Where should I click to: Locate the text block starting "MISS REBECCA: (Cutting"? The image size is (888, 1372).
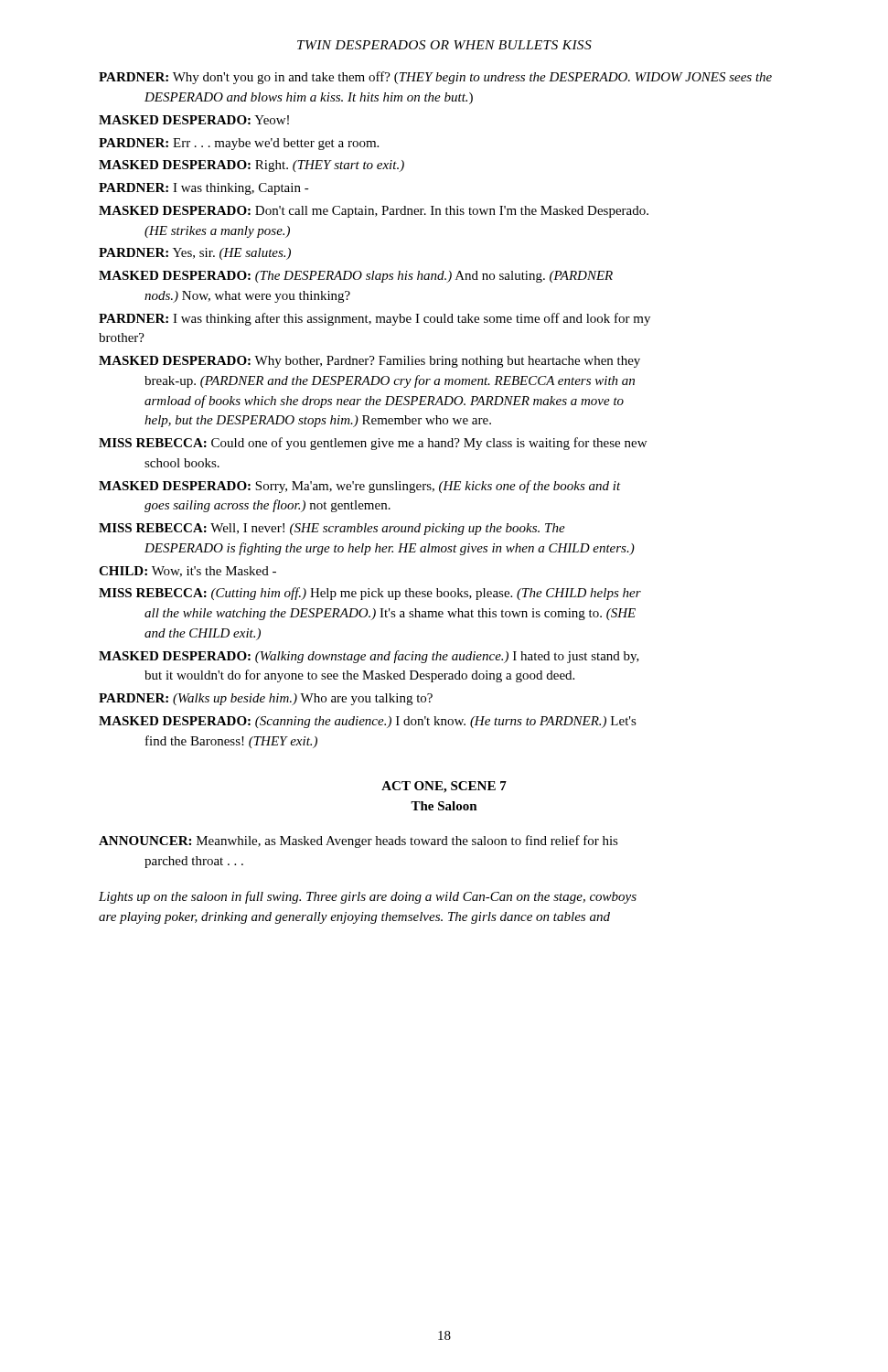[370, 613]
